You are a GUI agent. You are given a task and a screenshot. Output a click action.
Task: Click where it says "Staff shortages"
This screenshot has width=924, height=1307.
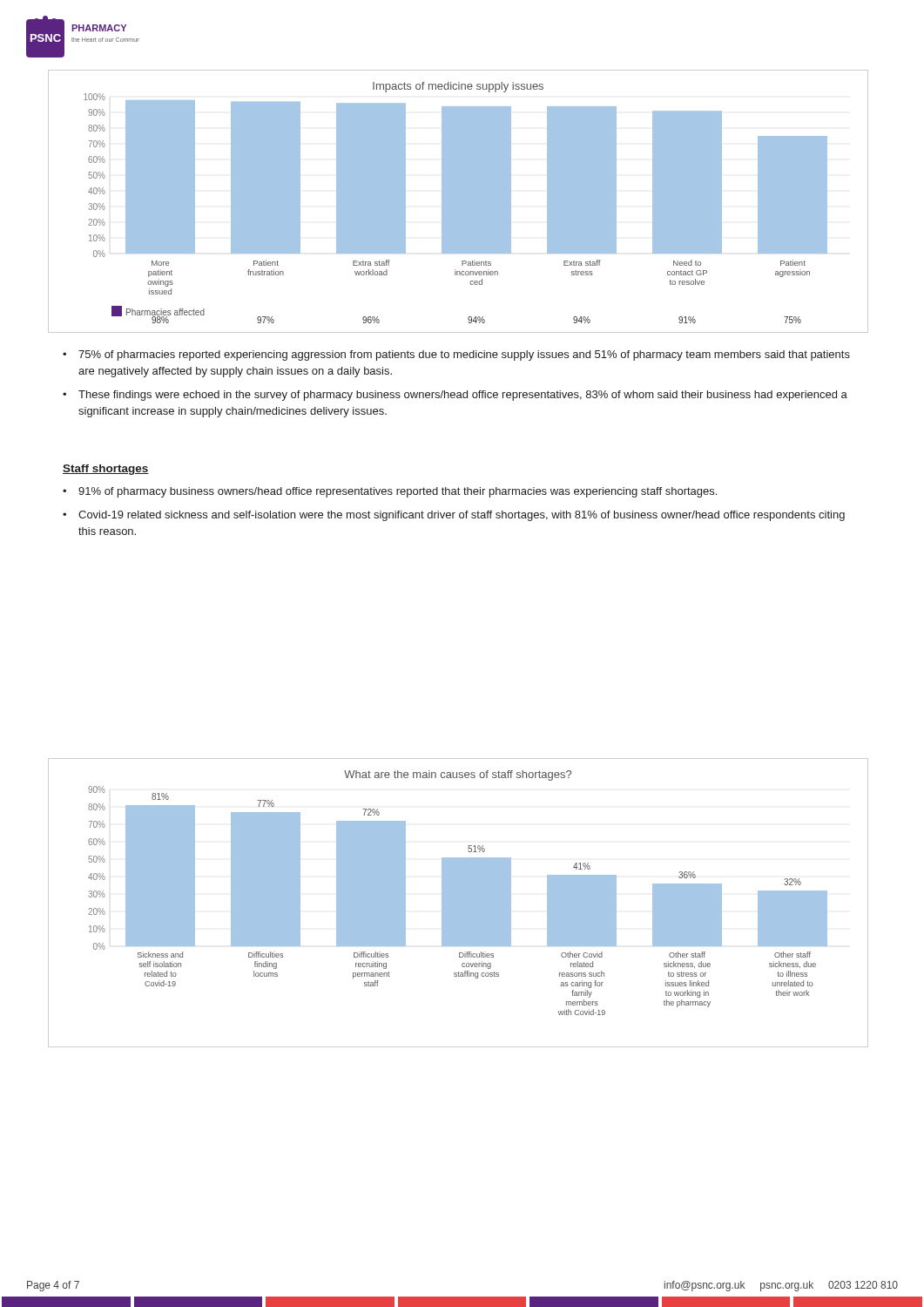[x=106, y=468]
